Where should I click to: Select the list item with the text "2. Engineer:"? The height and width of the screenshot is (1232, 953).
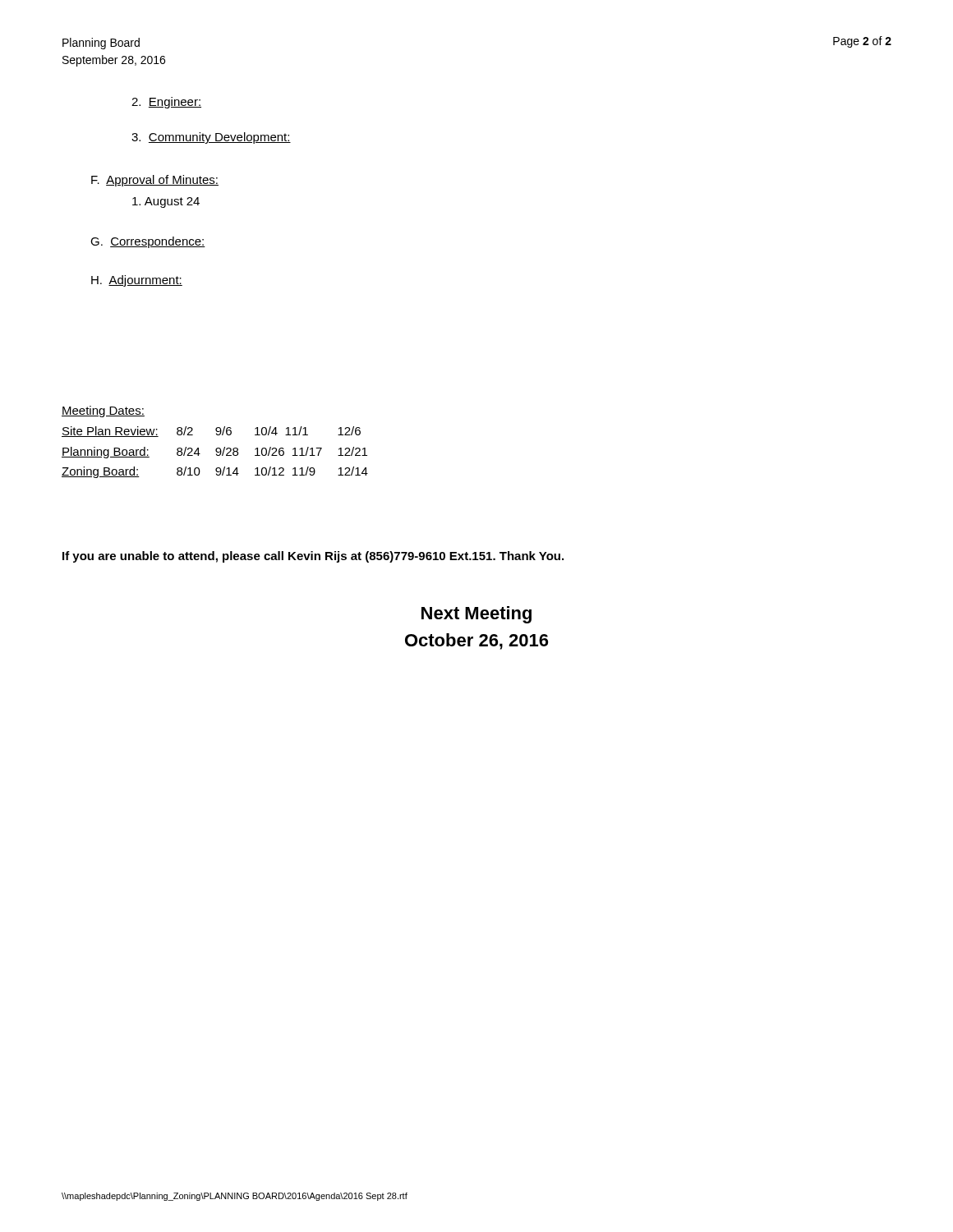(x=166, y=101)
